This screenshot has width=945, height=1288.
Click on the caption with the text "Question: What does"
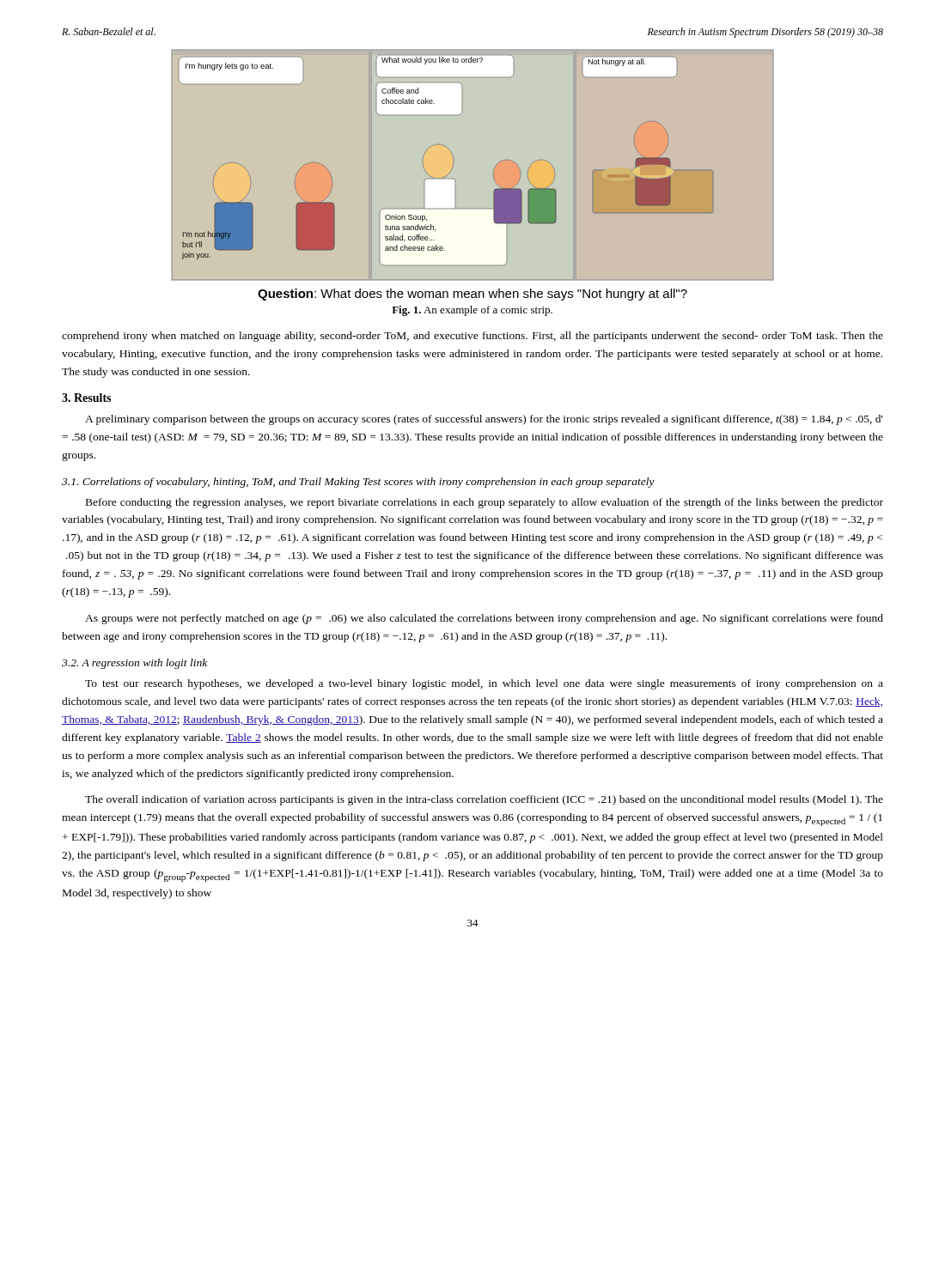click(472, 301)
